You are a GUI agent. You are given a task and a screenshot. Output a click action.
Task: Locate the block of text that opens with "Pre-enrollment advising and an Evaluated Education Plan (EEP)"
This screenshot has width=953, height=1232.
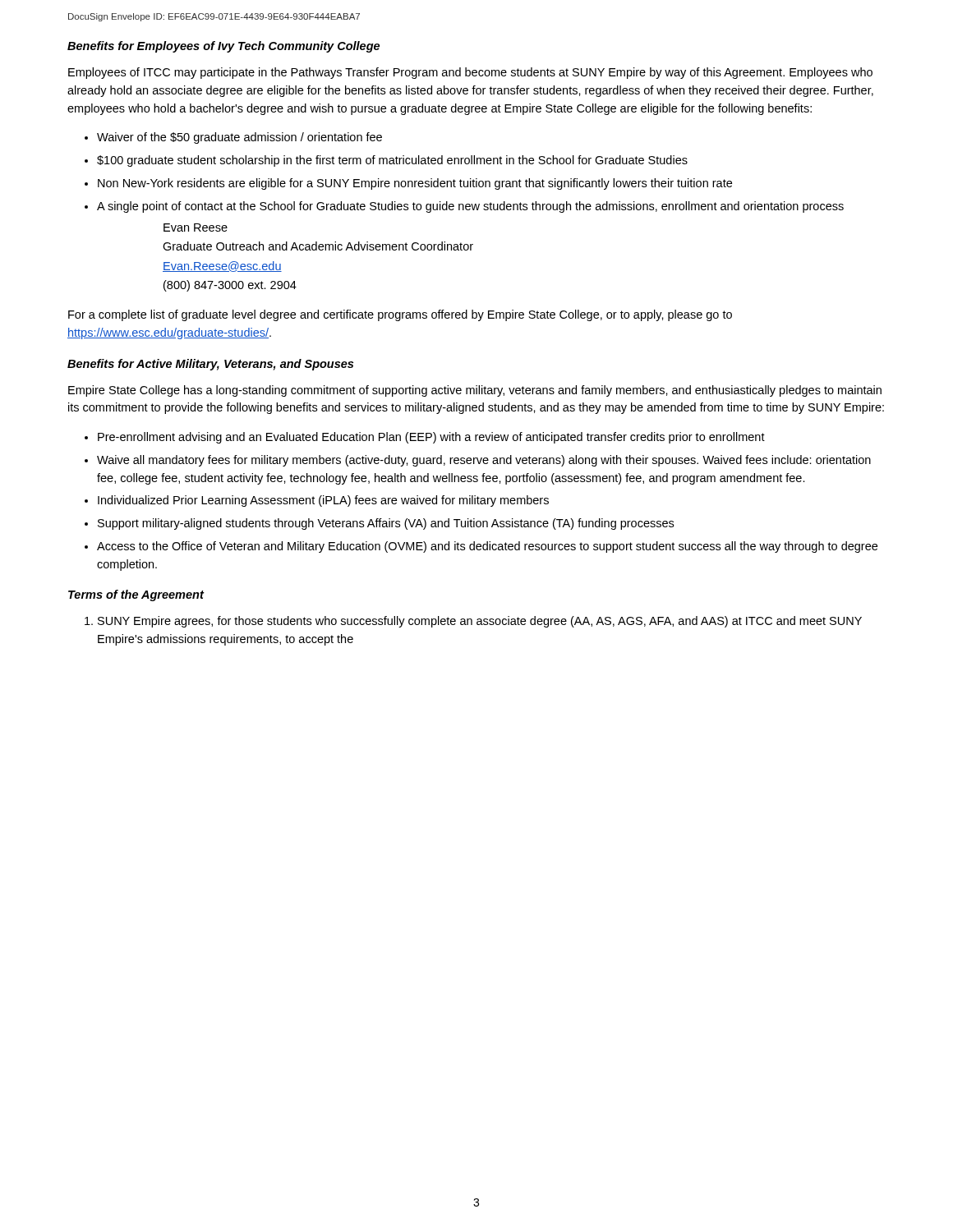(x=431, y=437)
